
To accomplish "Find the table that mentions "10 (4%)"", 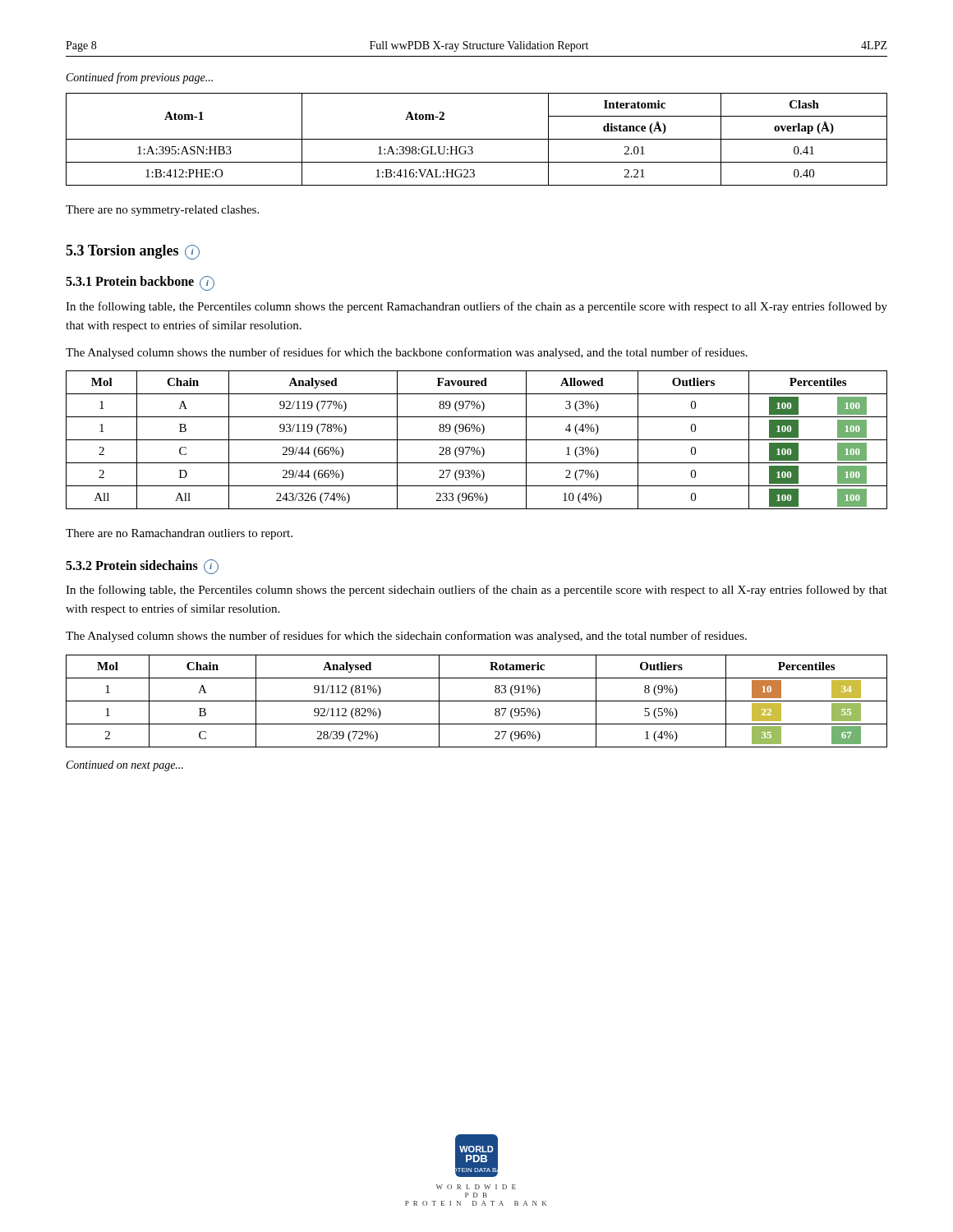I will (476, 440).
